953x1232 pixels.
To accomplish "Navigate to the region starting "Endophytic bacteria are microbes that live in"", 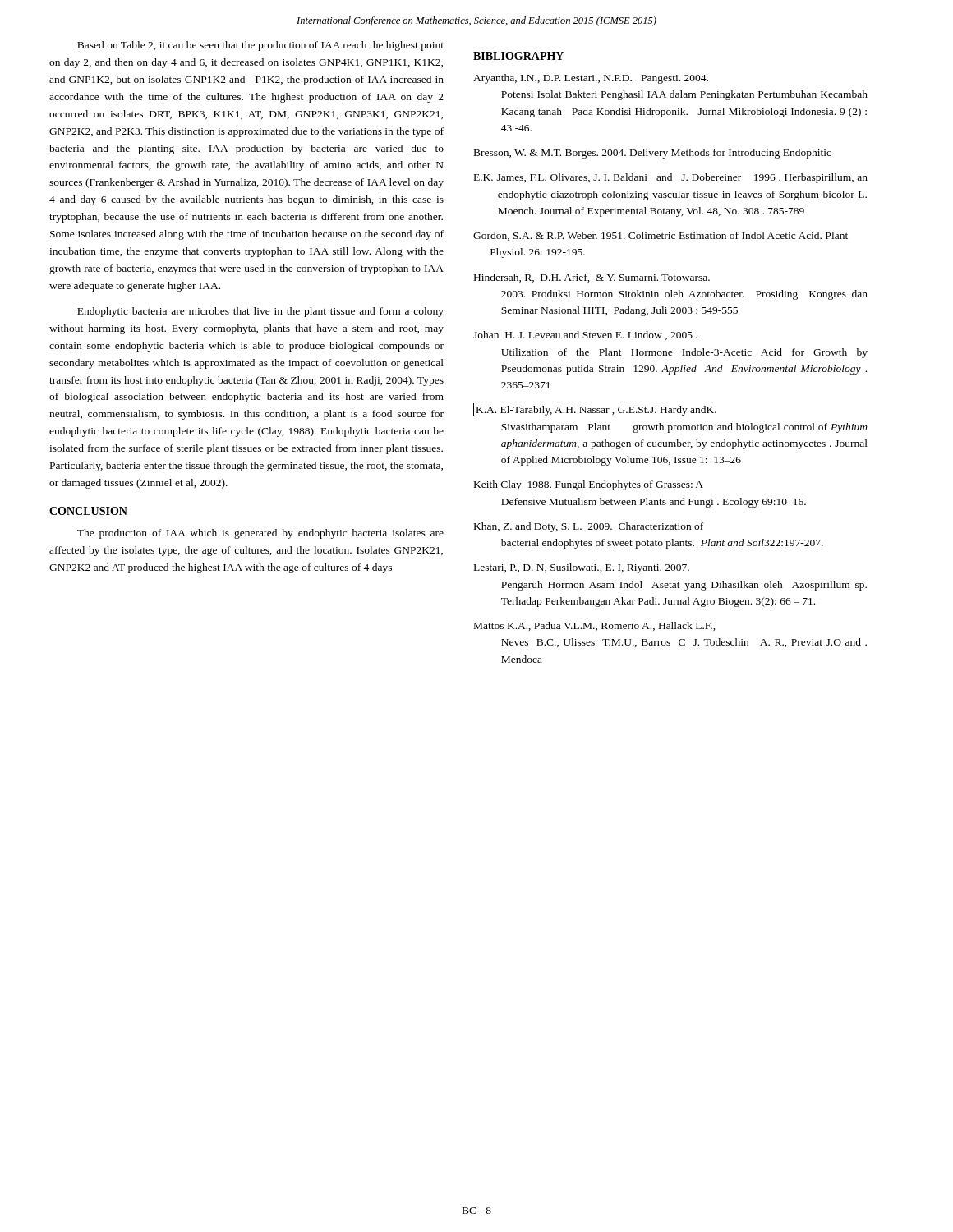I will coord(246,397).
